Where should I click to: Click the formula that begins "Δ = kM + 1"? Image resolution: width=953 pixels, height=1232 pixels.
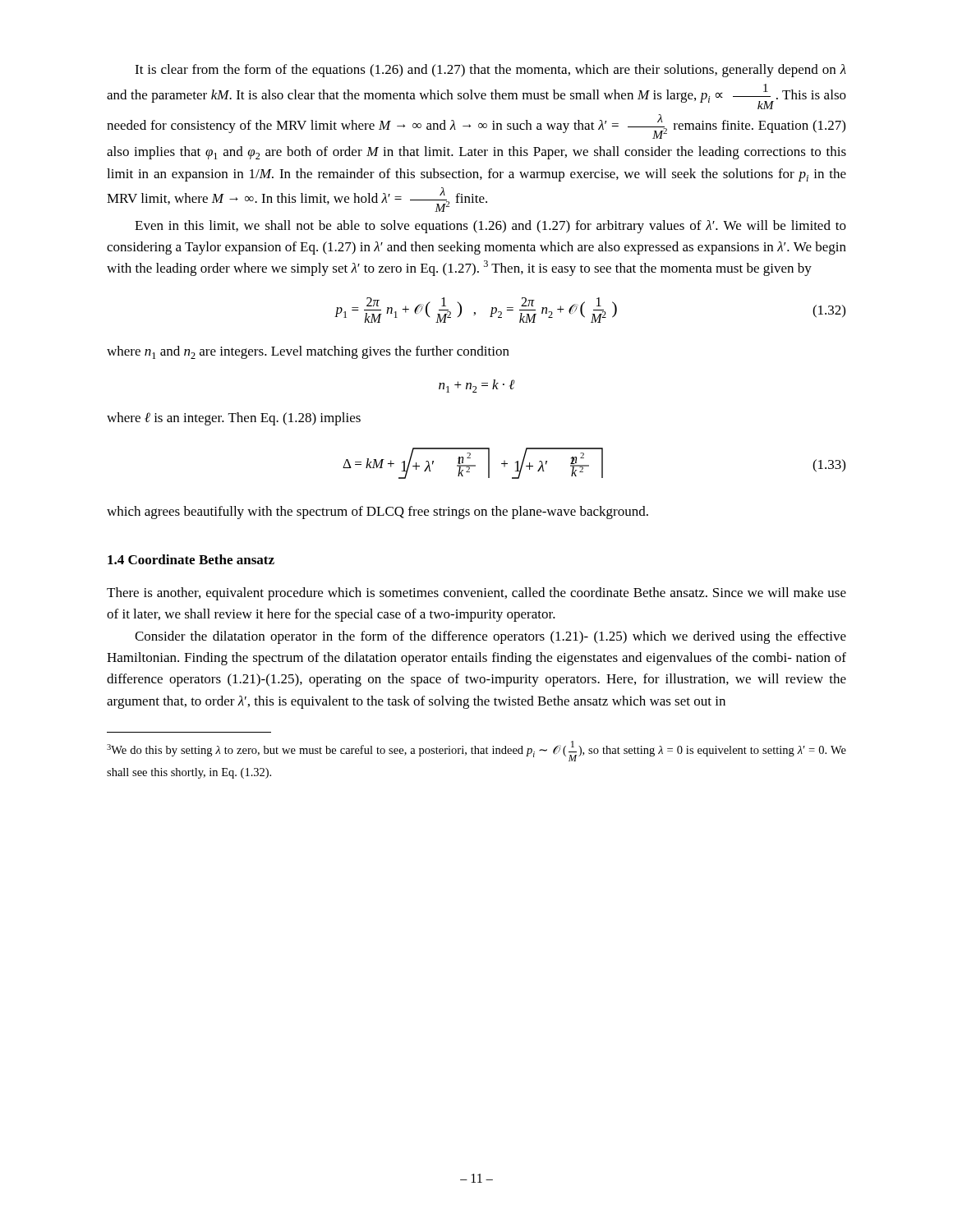click(x=594, y=465)
